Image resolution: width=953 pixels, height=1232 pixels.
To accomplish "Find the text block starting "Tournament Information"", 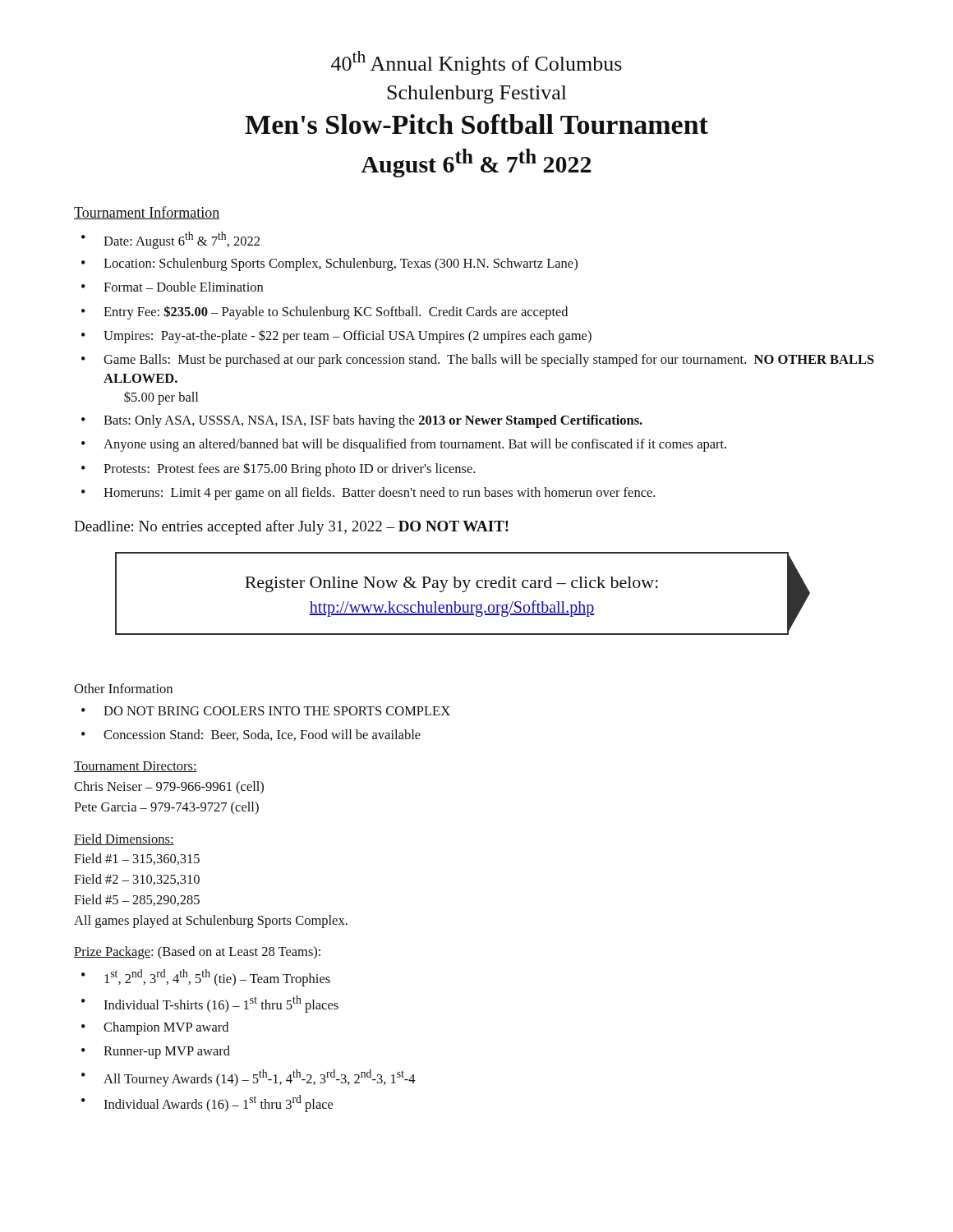I will click(147, 213).
